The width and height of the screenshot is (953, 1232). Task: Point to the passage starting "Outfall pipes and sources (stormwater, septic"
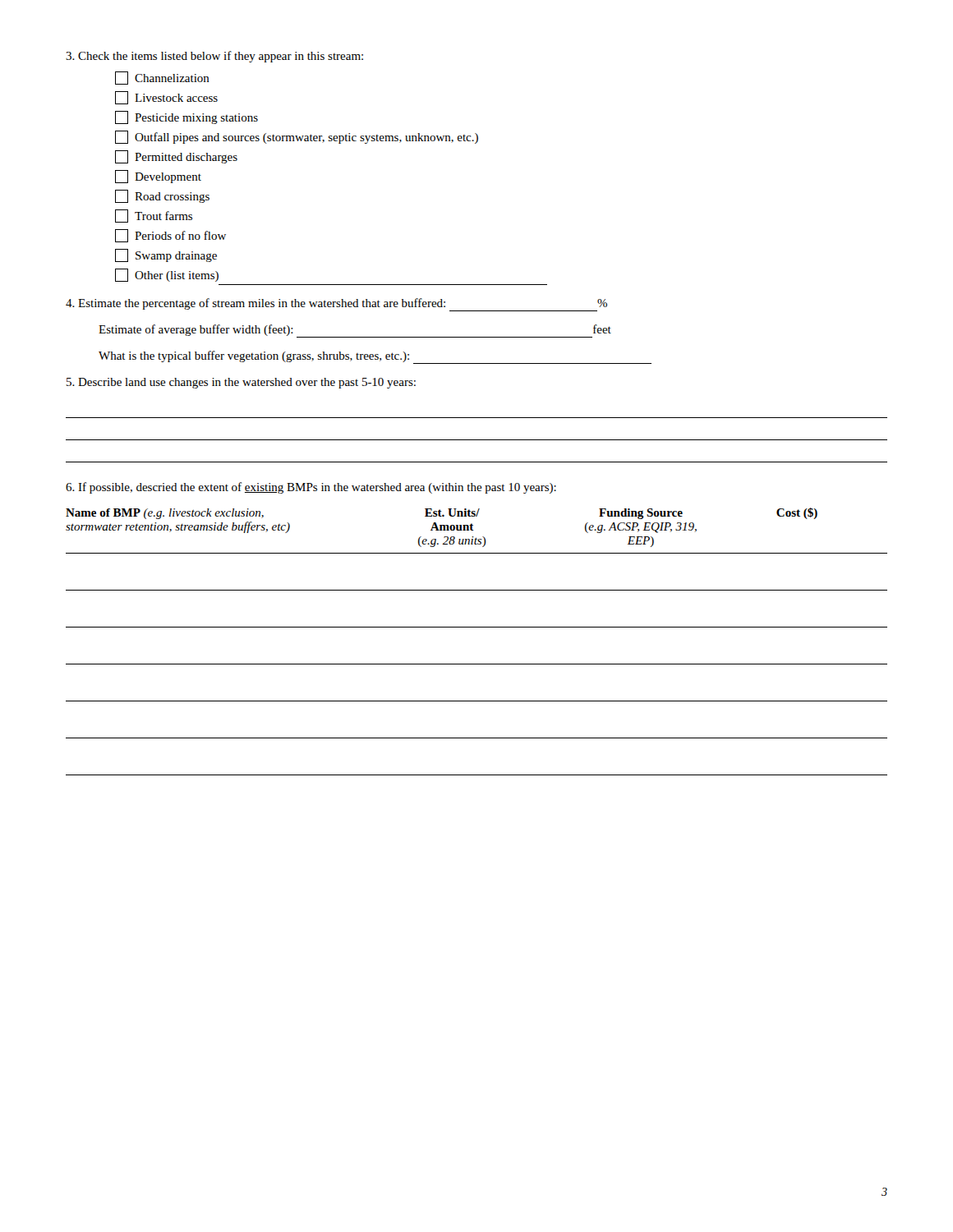pyautogui.click(x=297, y=137)
